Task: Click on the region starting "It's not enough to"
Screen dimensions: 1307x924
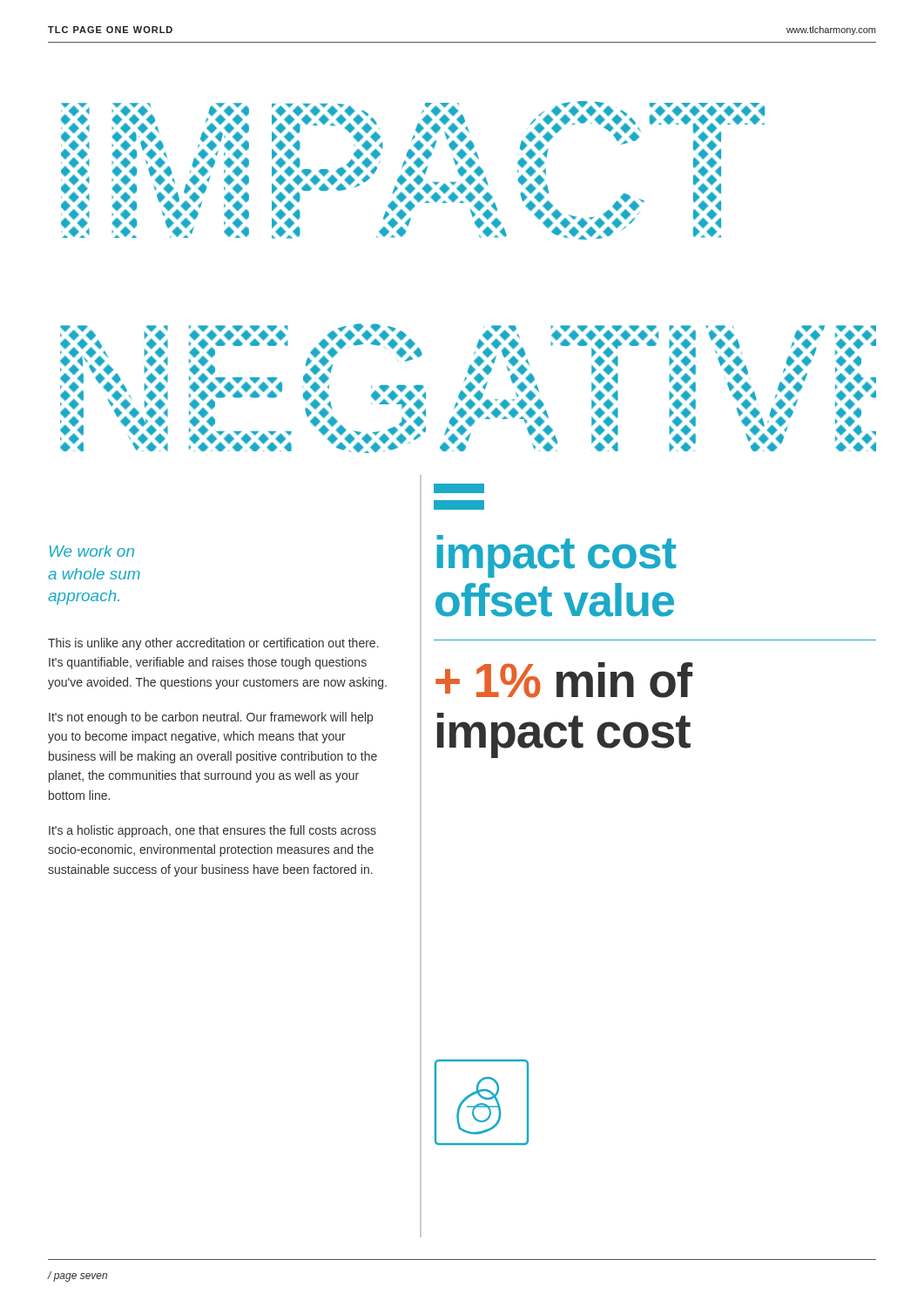Action: (213, 756)
